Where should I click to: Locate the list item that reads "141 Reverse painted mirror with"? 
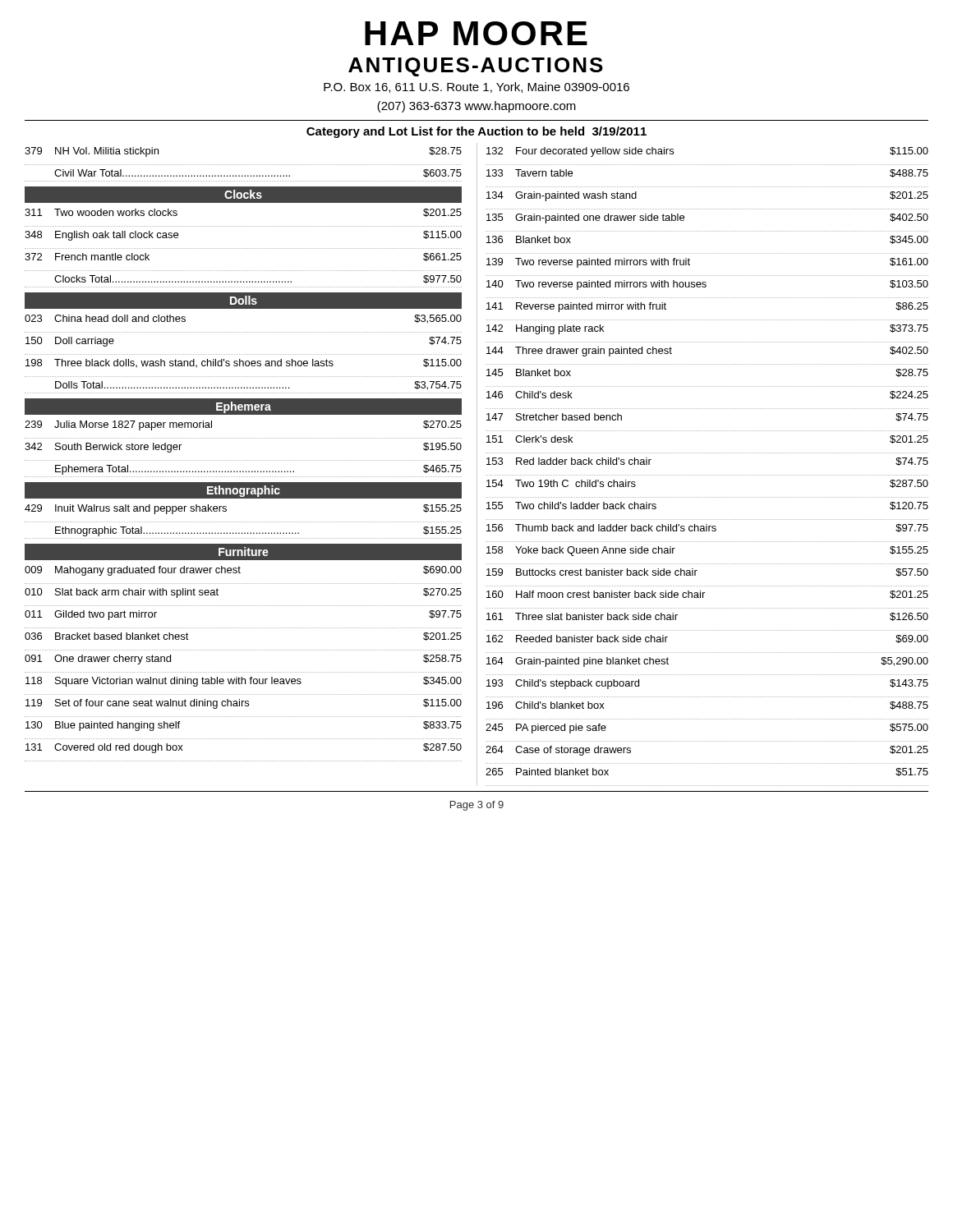pos(707,306)
